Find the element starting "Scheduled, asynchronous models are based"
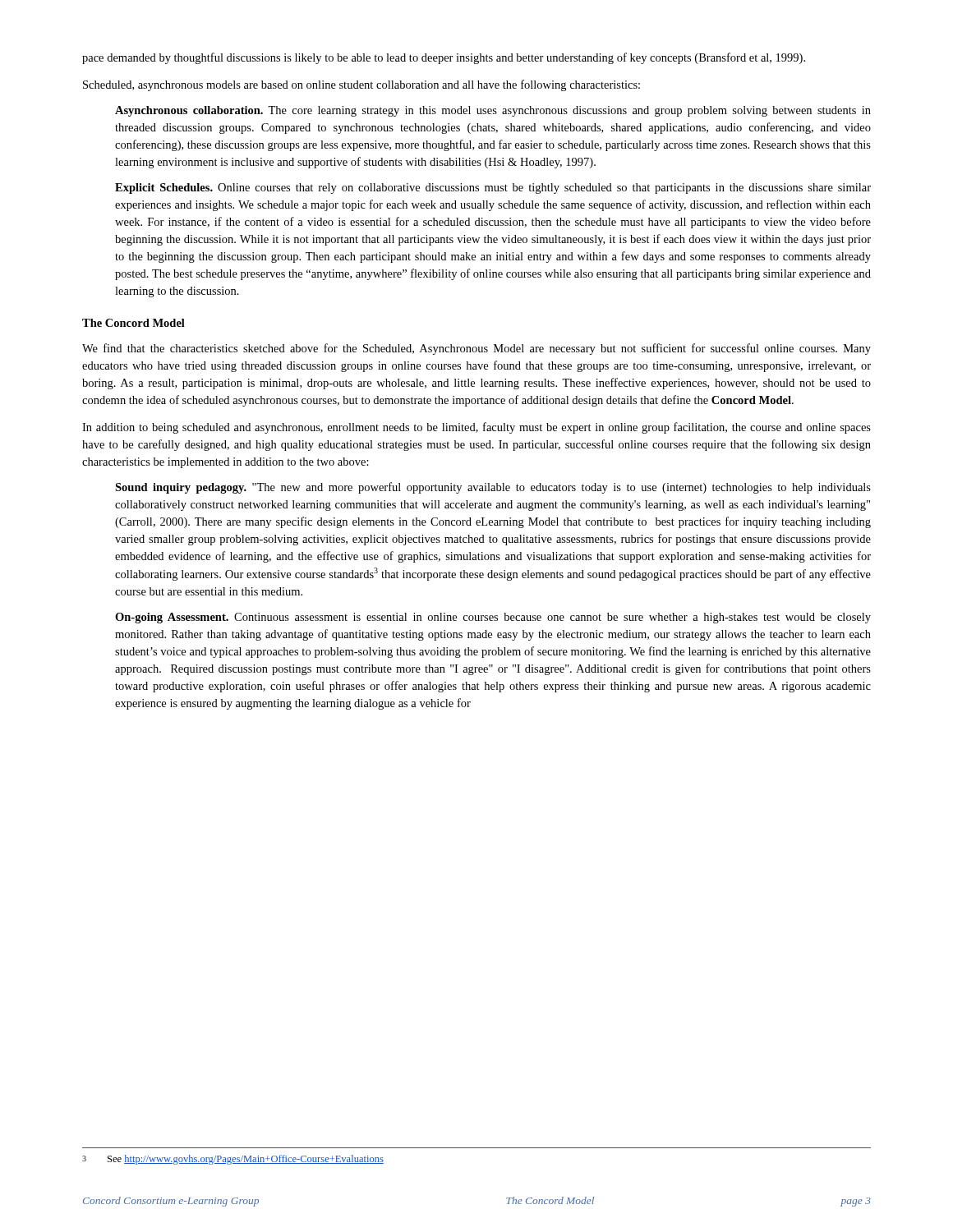The image size is (953, 1232). [362, 85]
